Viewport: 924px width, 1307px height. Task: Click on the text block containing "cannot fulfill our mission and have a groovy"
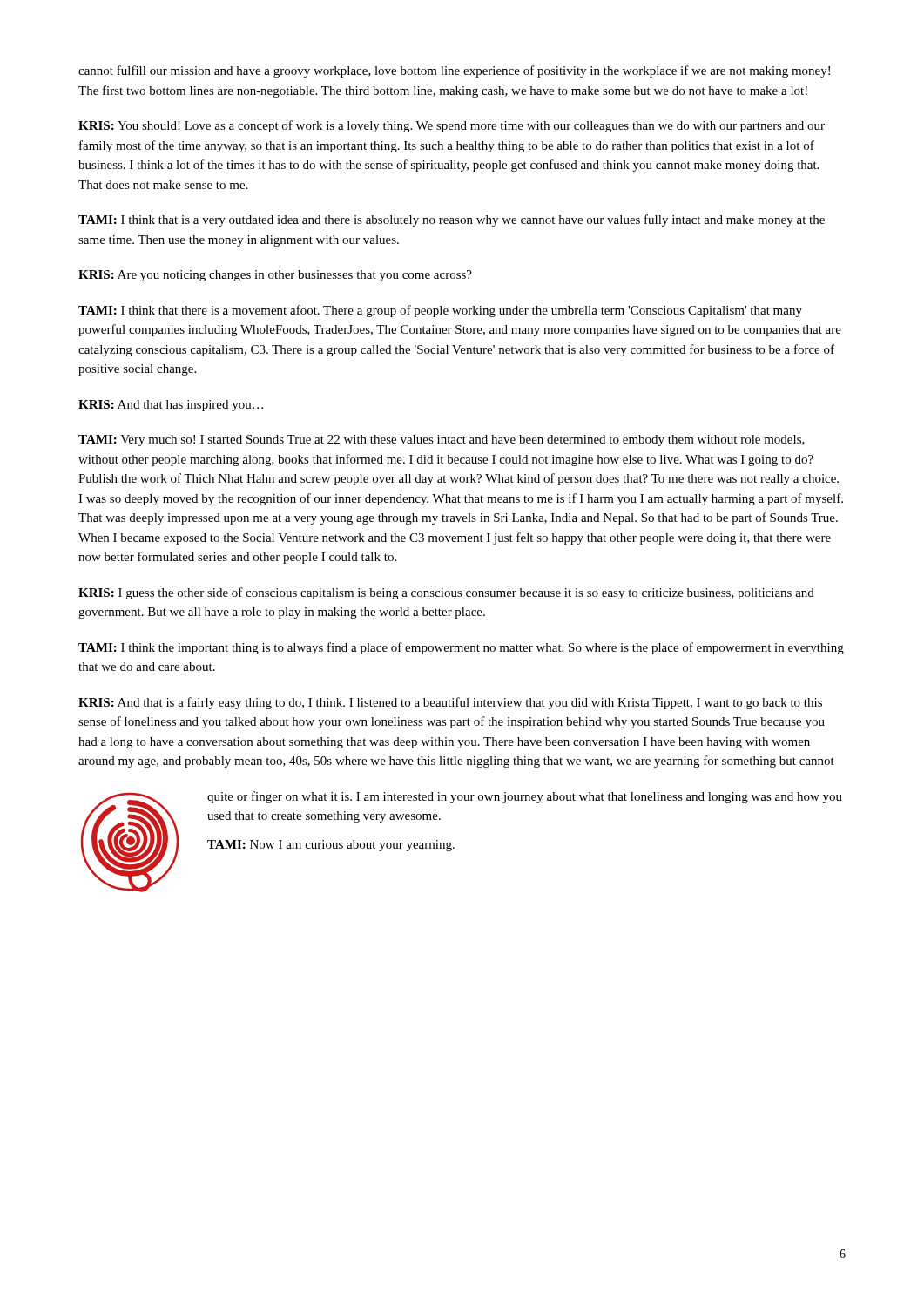[455, 80]
